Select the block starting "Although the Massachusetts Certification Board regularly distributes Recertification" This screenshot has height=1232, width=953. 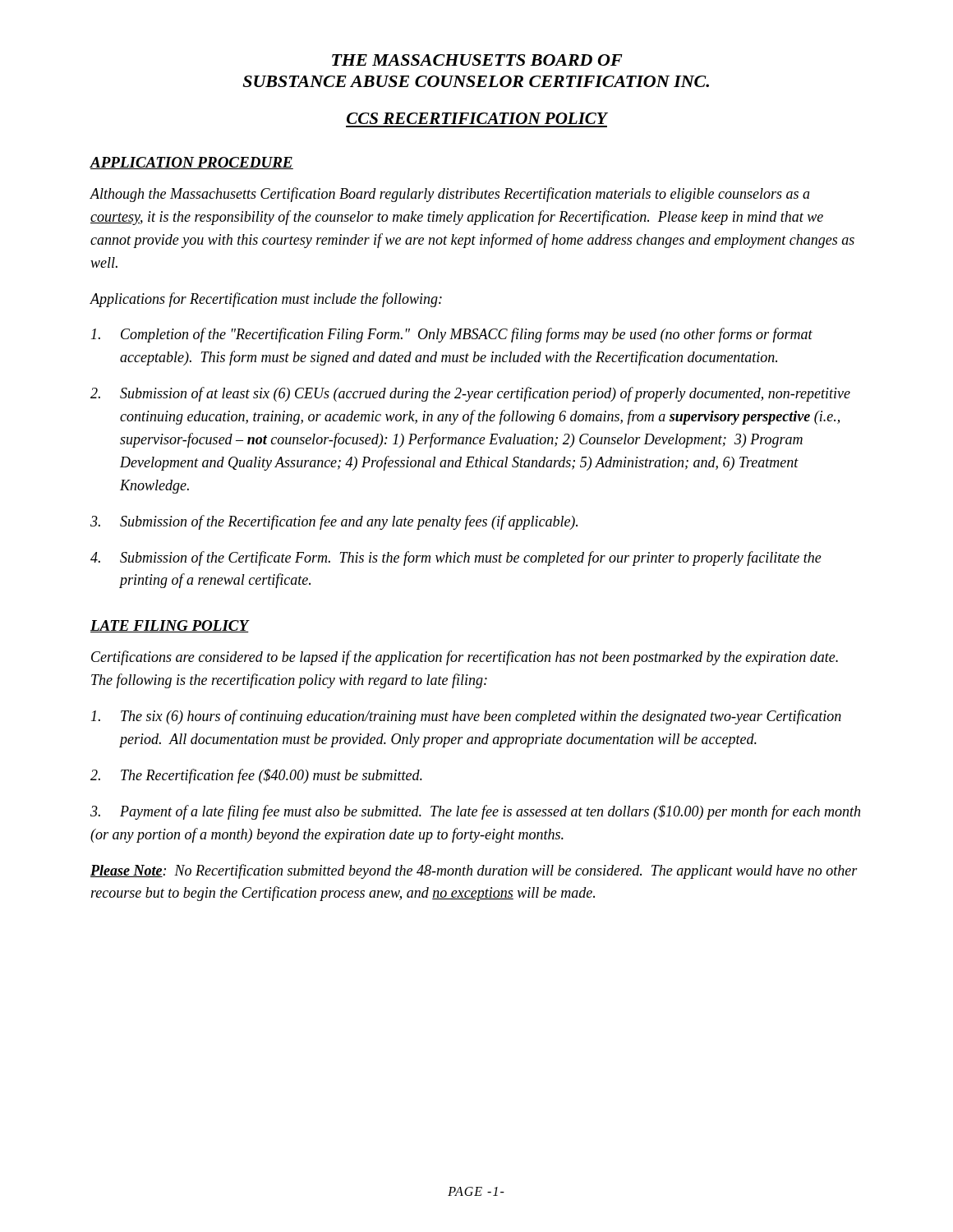click(472, 228)
